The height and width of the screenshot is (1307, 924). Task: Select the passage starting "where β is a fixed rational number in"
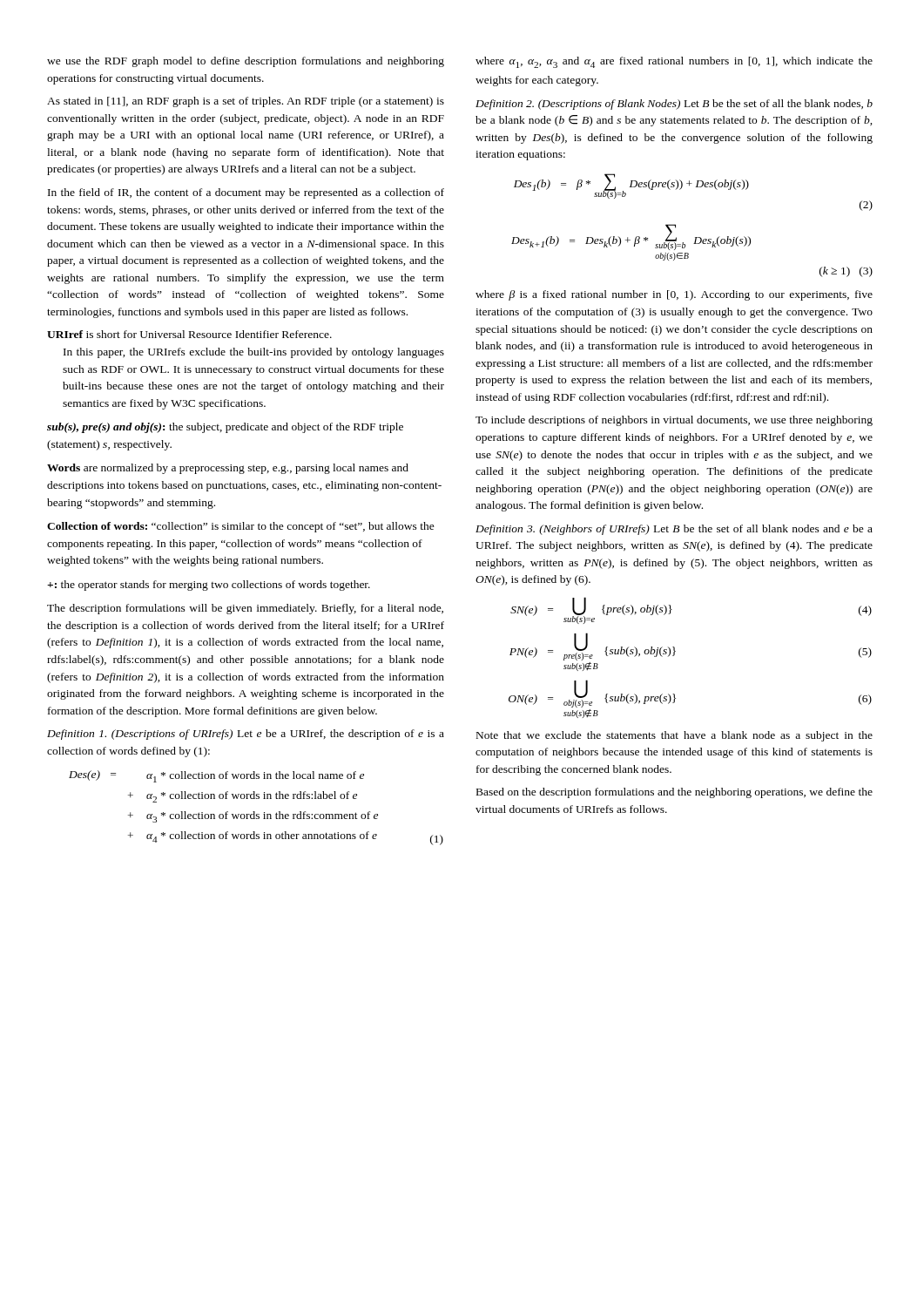pyautogui.click(x=674, y=437)
